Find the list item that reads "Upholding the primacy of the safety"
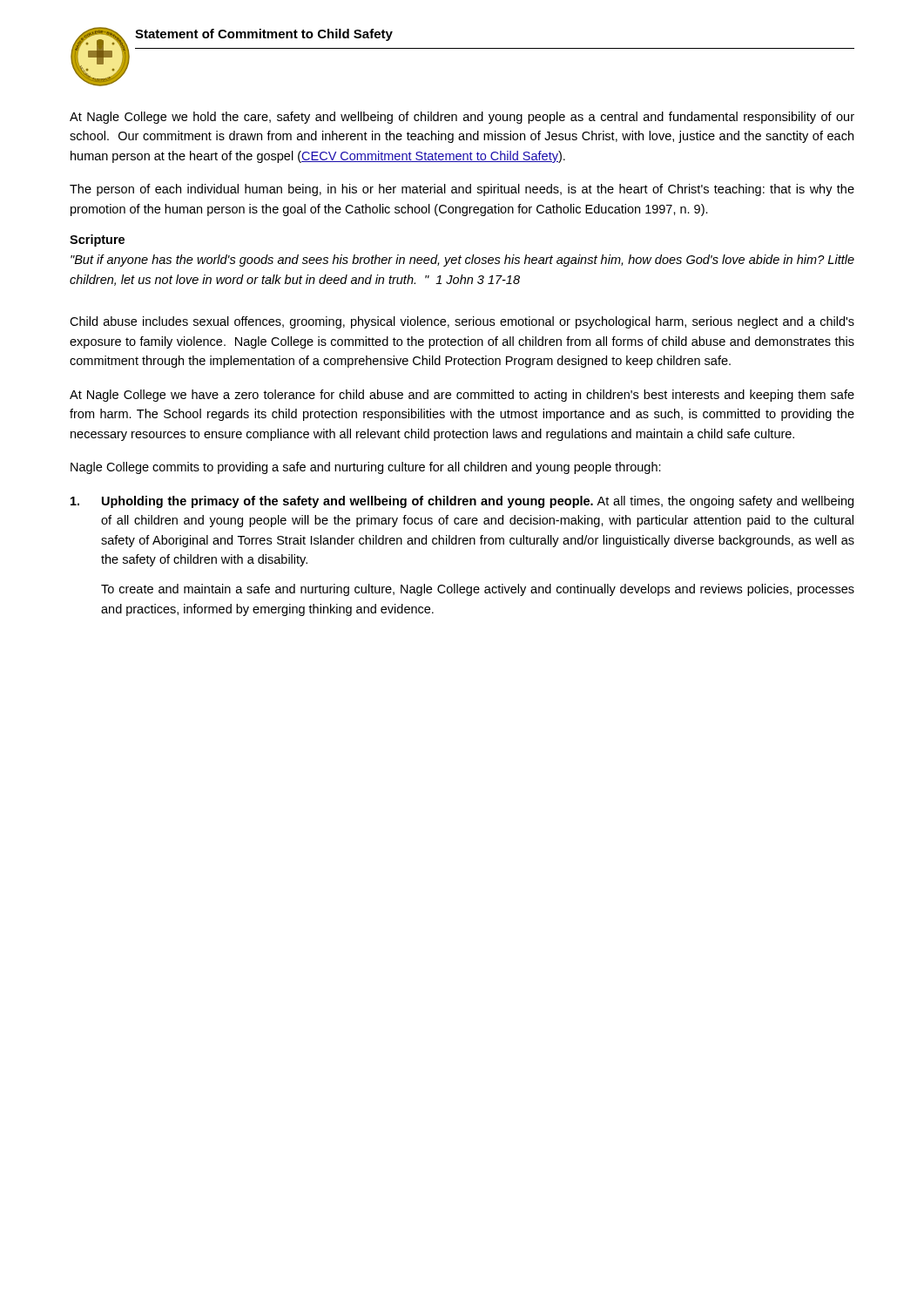924x1307 pixels. pos(462,555)
